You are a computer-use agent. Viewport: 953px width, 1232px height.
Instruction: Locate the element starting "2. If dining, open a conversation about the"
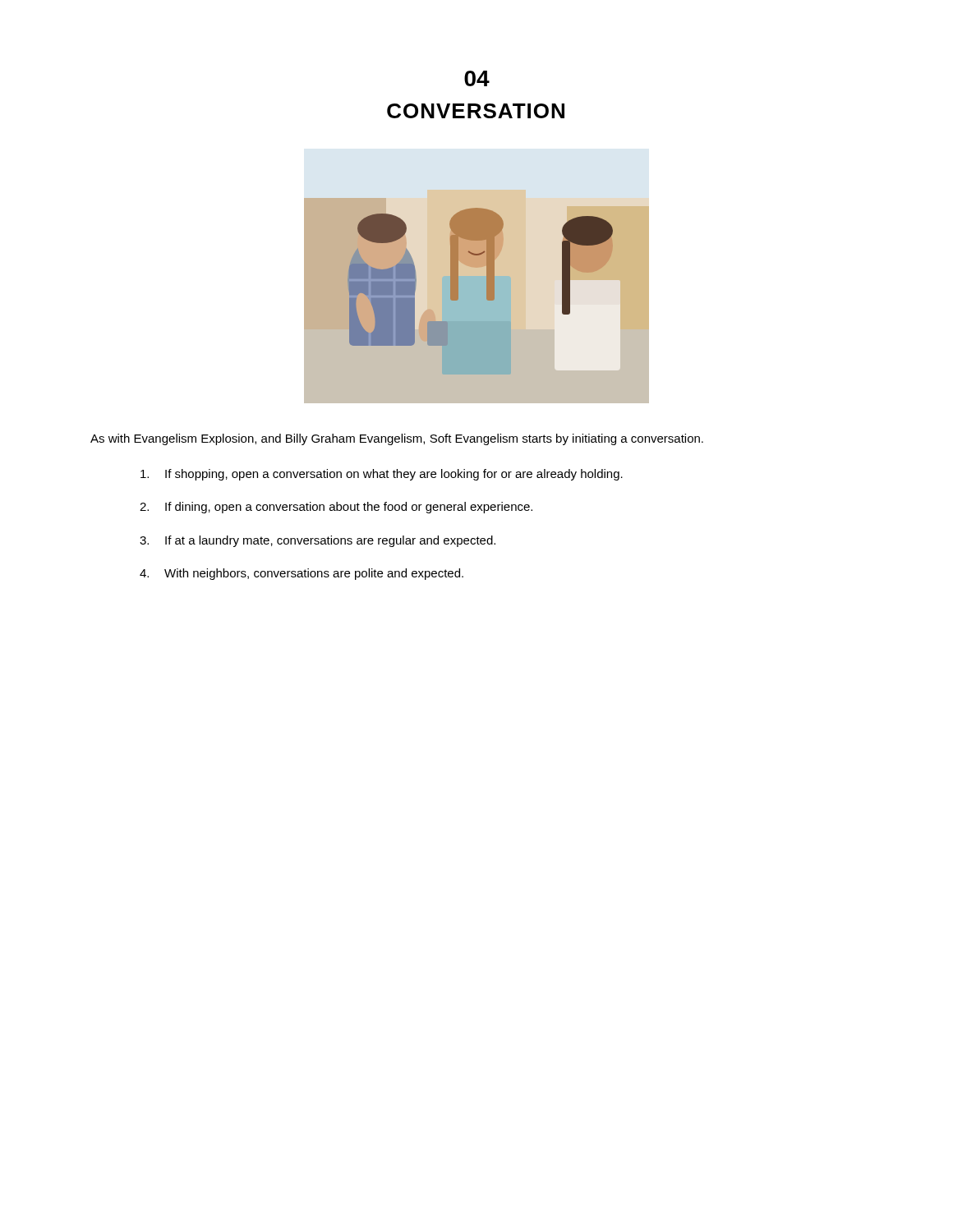coord(337,507)
